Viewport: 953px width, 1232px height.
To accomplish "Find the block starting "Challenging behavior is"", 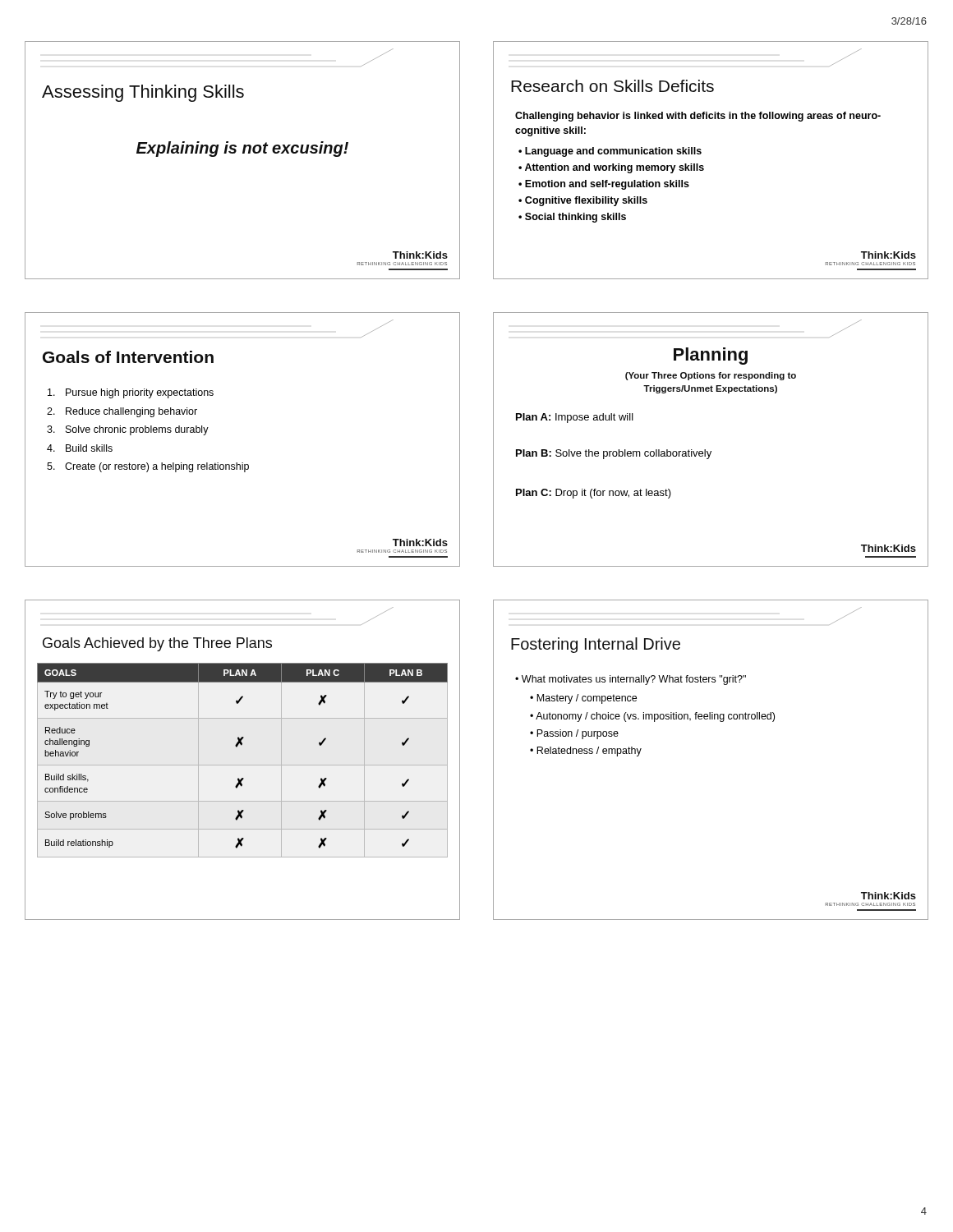I will [698, 117].
